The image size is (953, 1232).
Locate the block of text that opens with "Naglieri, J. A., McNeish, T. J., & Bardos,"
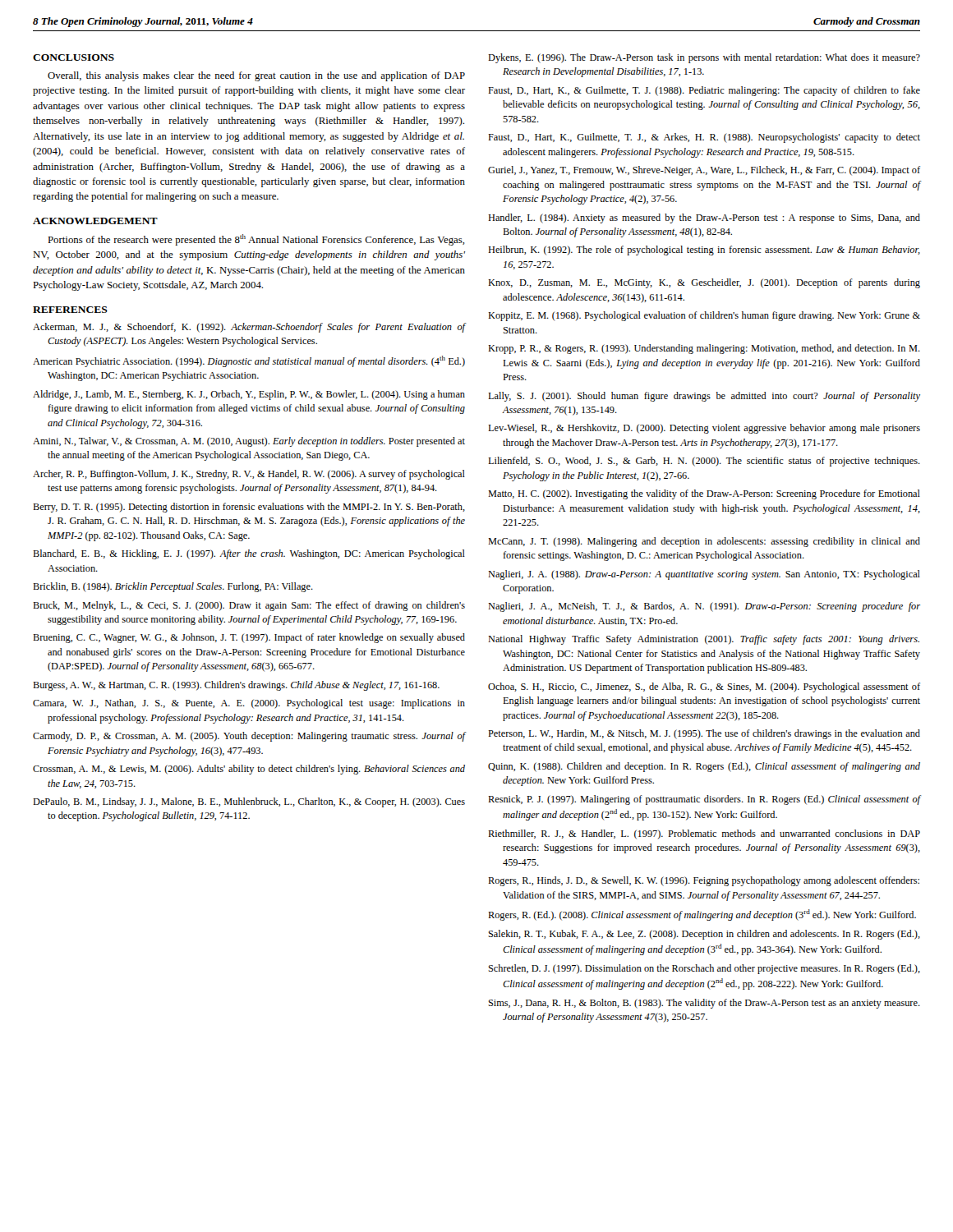[704, 614]
